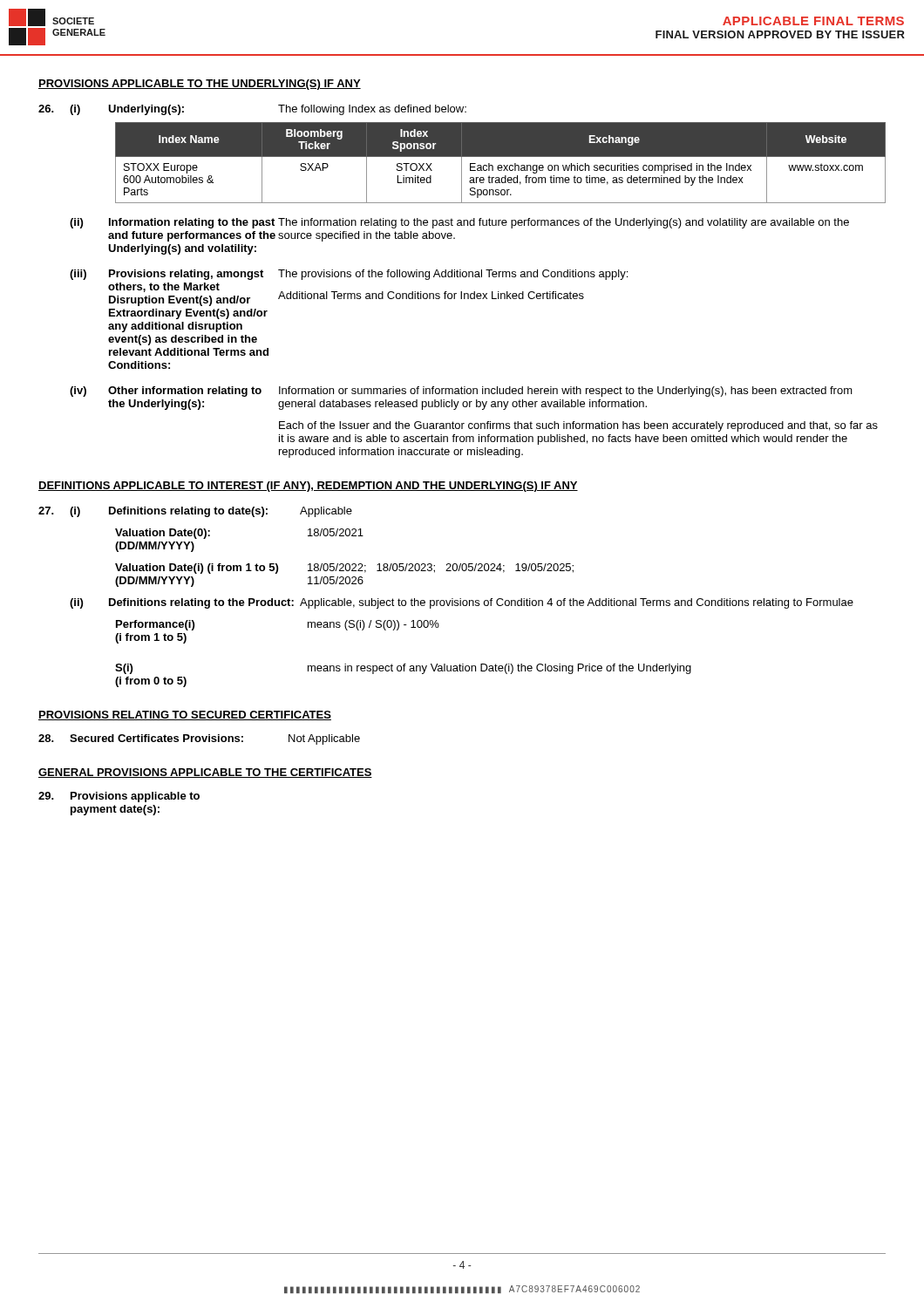Click the section header that begins "DEFINITIONS APPLICABLE TO INTEREST (IF ANY), REDEMPTION"
Screen dimensions: 1308x924
point(308,485)
